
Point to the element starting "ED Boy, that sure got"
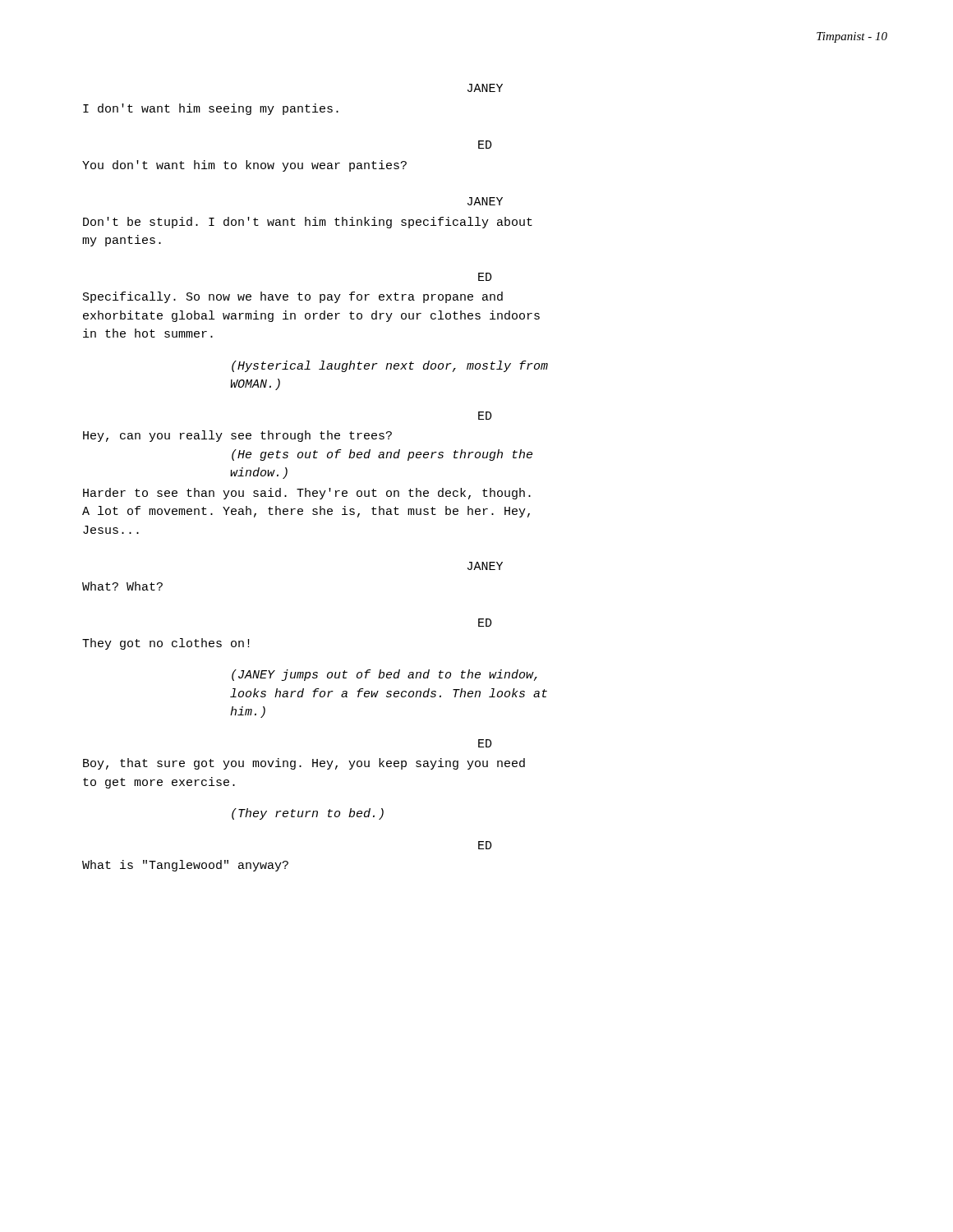tap(485, 764)
